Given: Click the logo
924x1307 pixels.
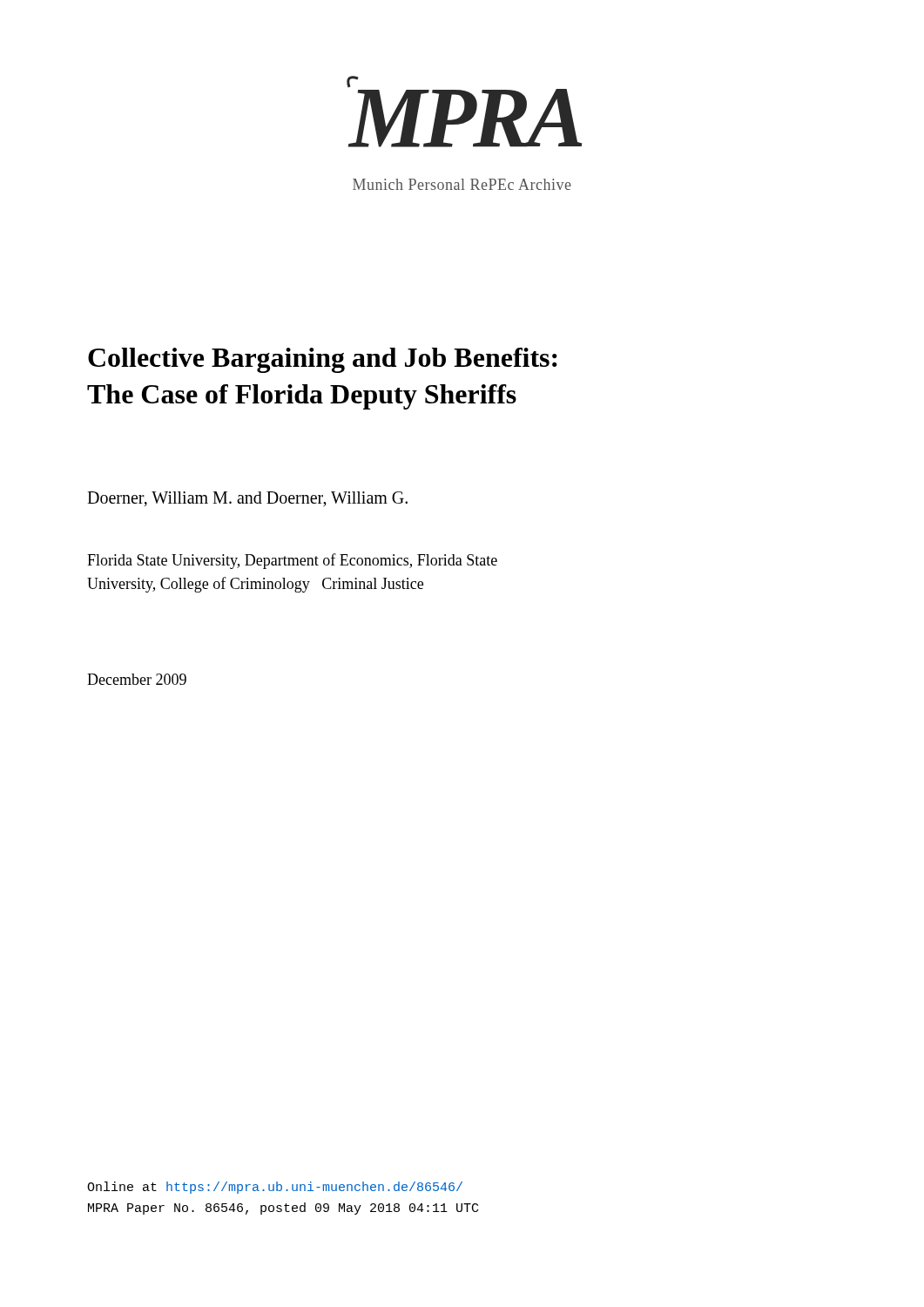Looking at the screenshot, I should 462,132.
